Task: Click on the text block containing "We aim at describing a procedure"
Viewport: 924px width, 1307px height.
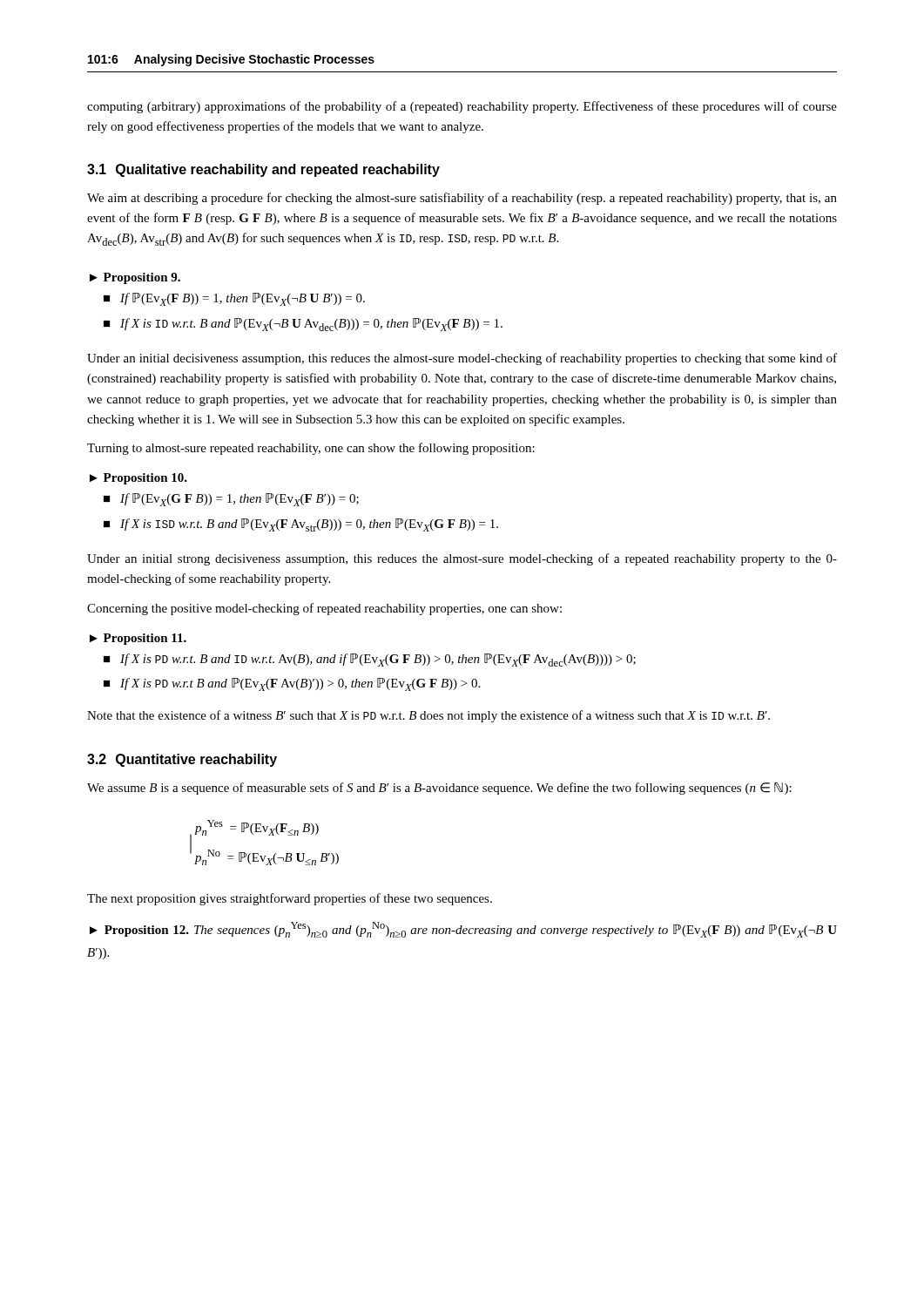Action: pos(462,219)
